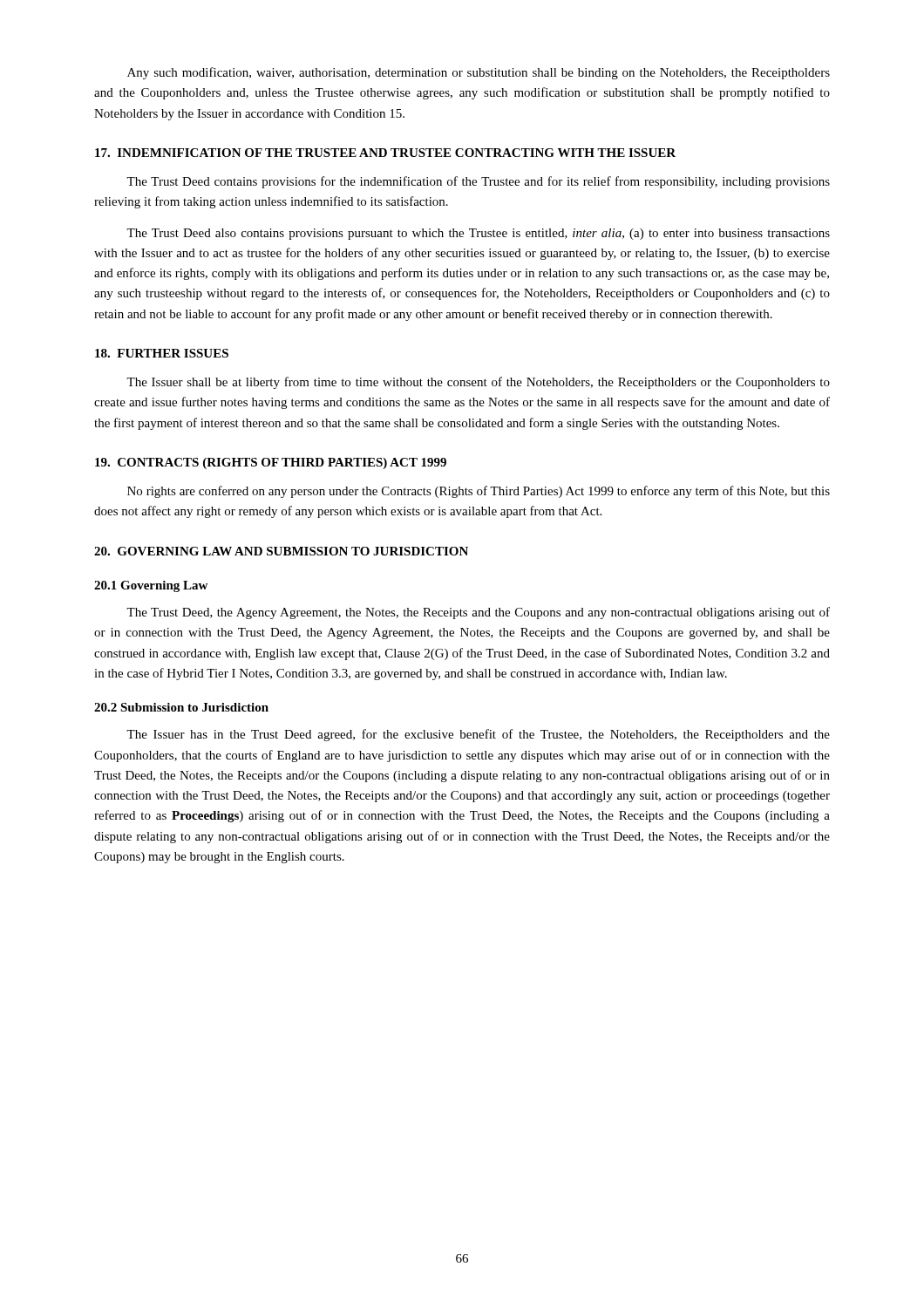This screenshot has width=924, height=1308.
Task: Select the text block with the text "The Issuer has in the Trust"
Action: (462, 796)
